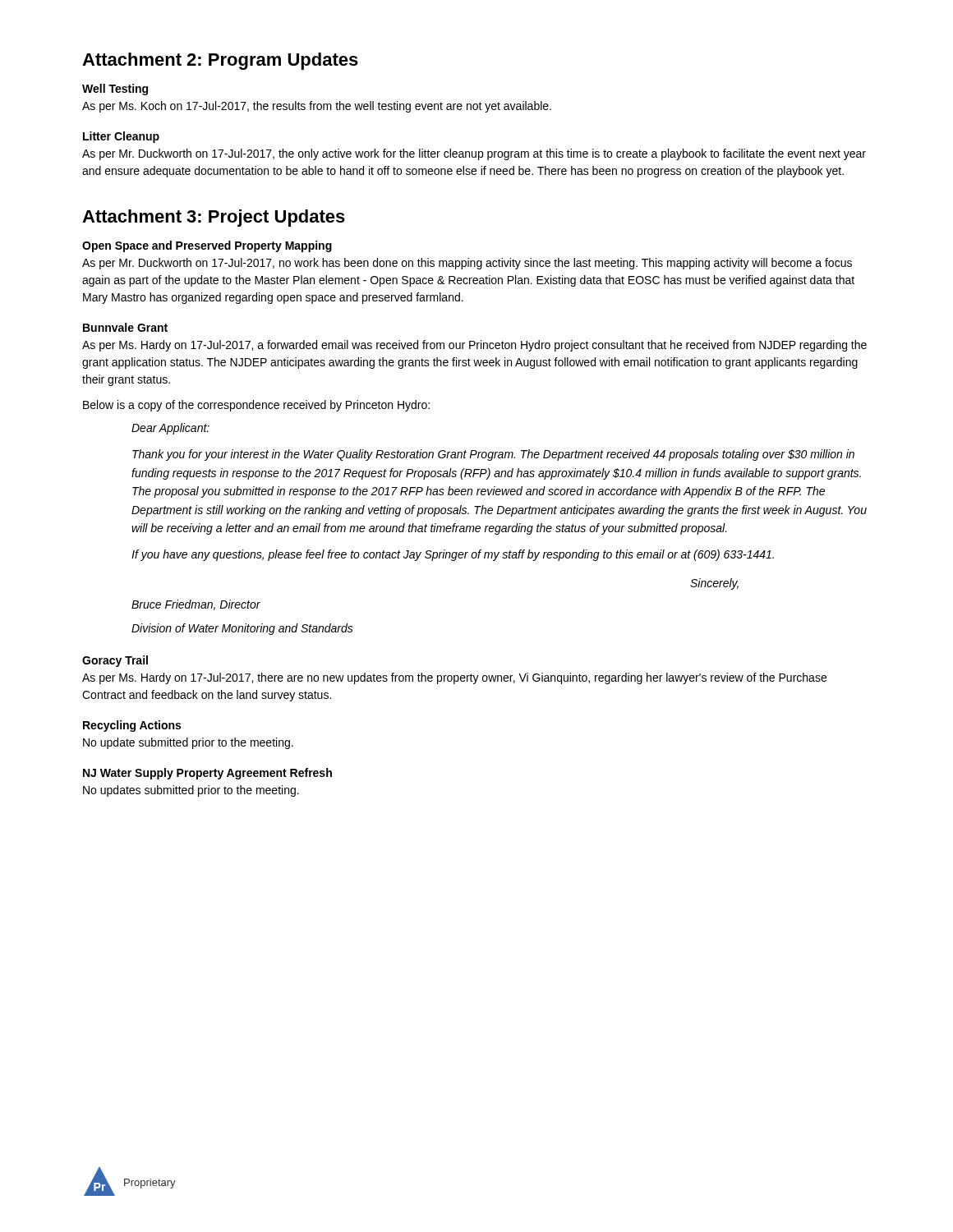Navigate to the text starting "Open Space and Preserved Property Mapping"

(207, 246)
